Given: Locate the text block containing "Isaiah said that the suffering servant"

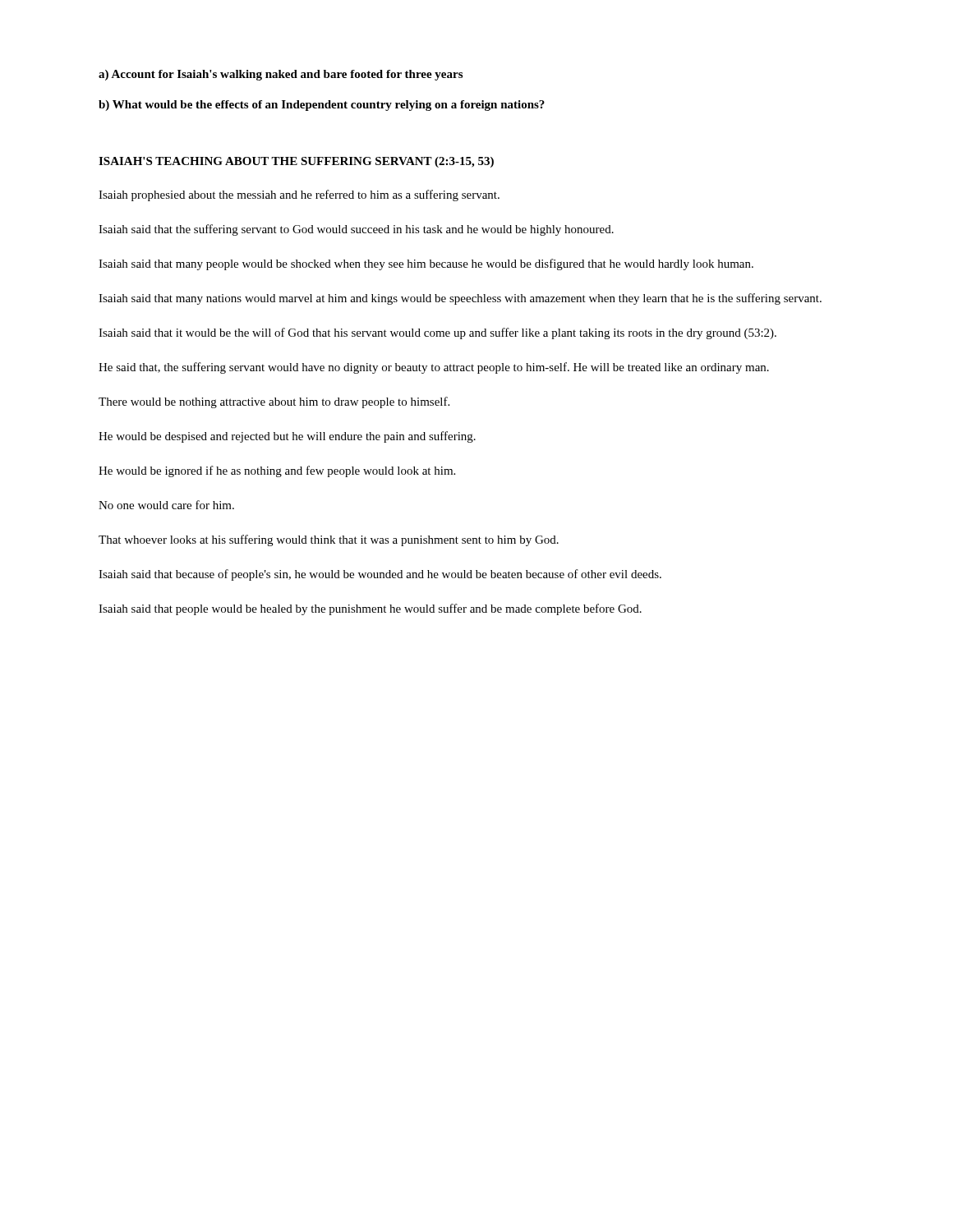Looking at the screenshot, I should (356, 229).
